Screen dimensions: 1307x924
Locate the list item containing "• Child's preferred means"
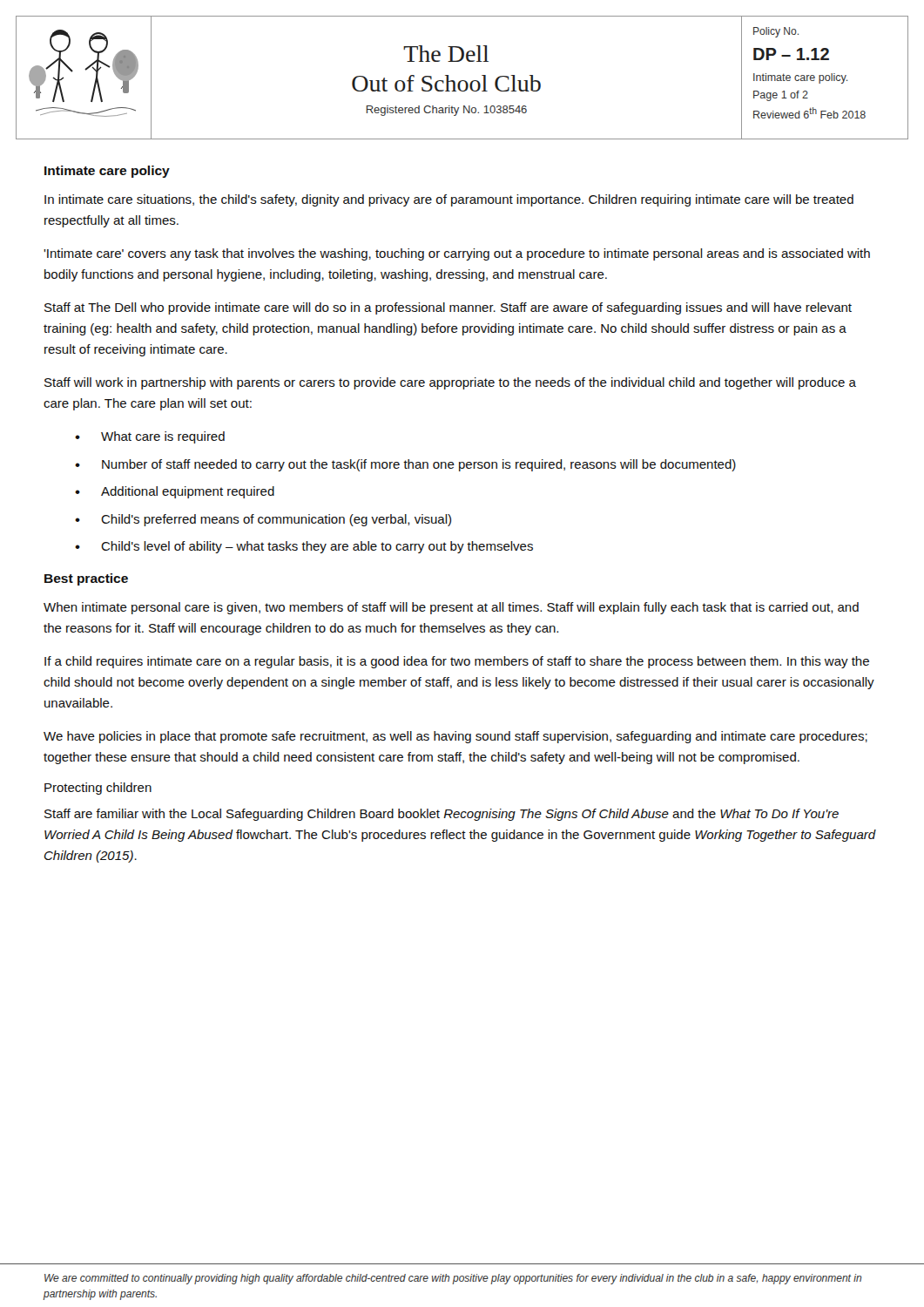(x=263, y=520)
